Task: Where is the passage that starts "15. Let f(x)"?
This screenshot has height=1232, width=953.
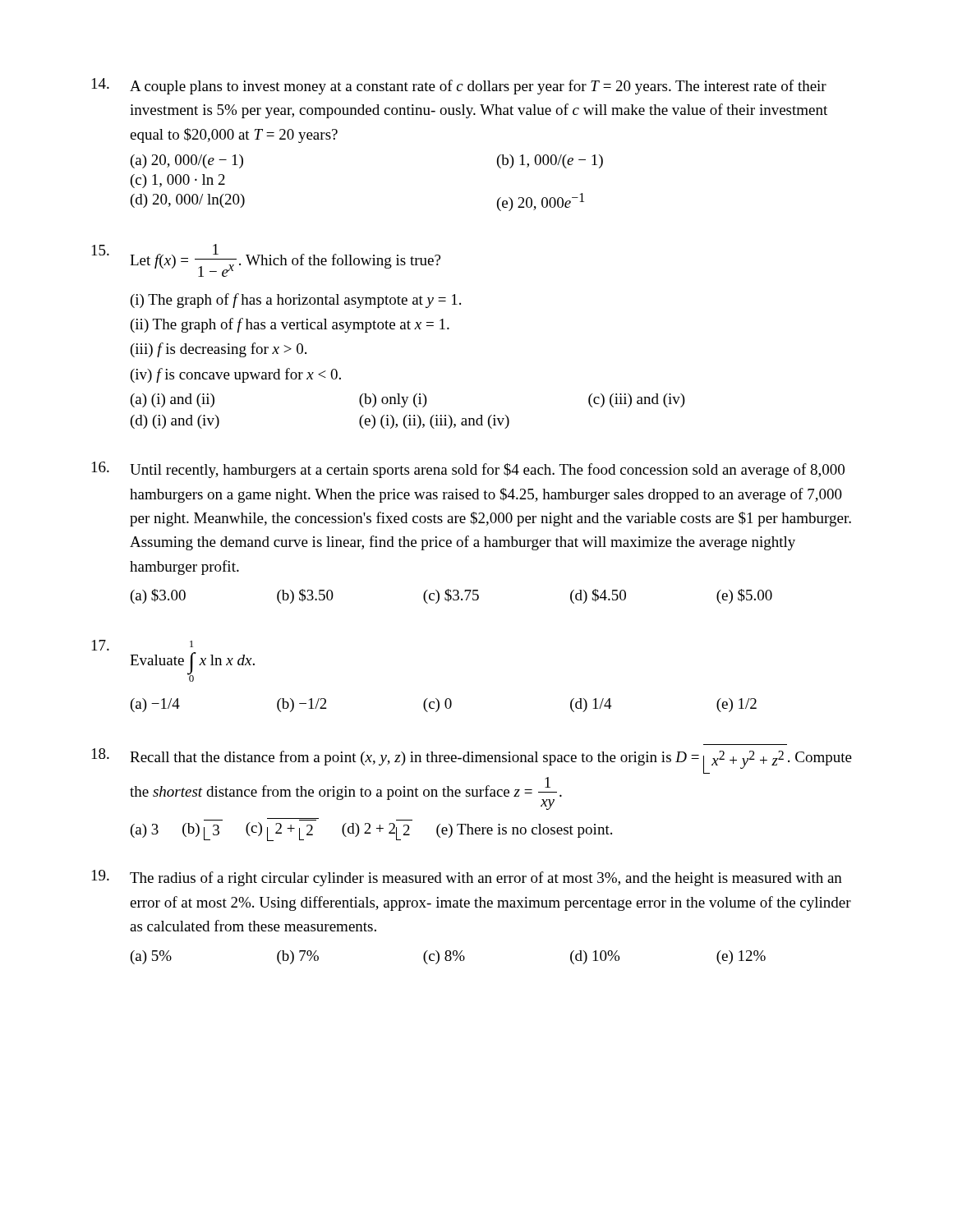Action: click(x=266, y=260)
